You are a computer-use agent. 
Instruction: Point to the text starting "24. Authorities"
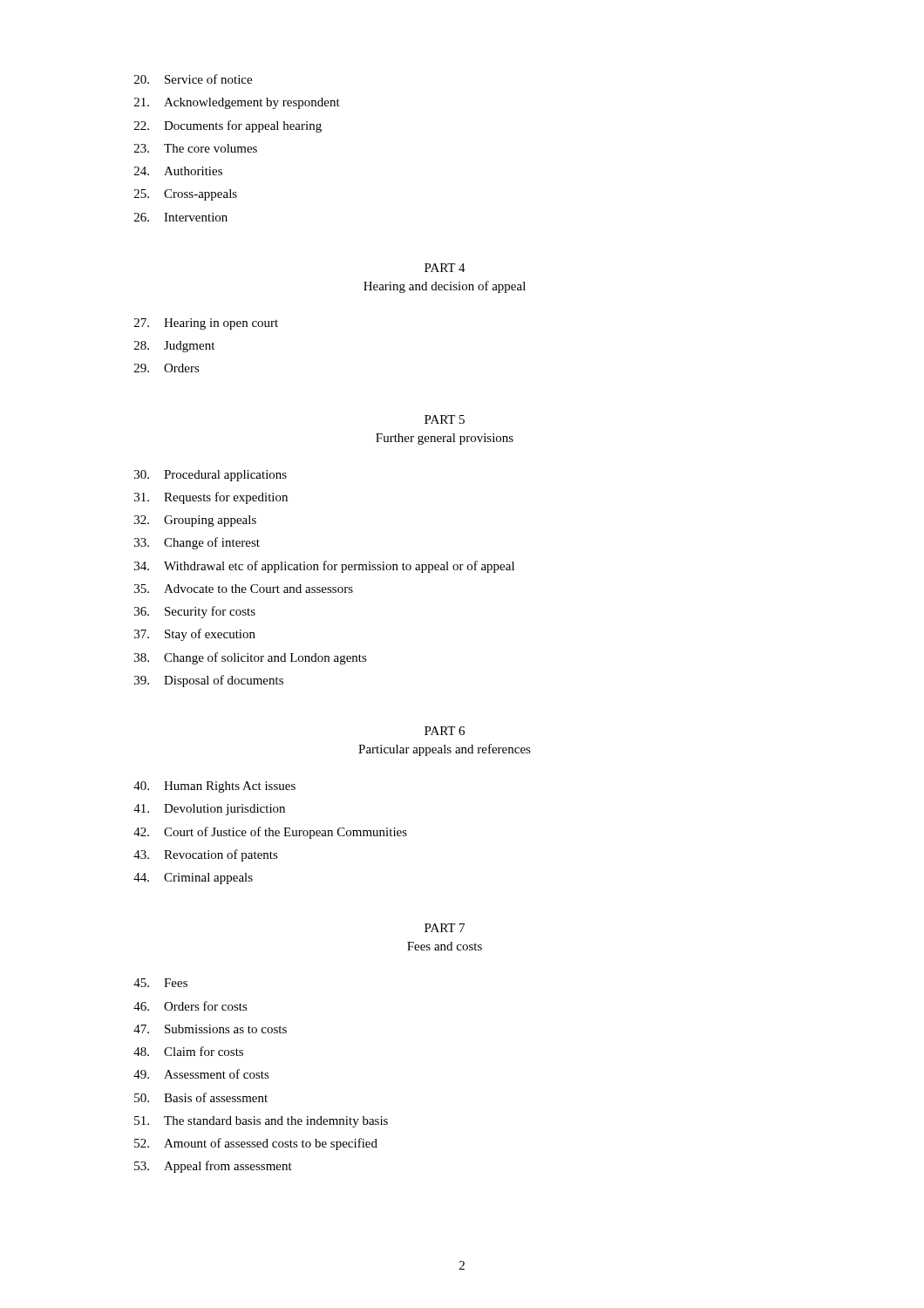(178, 171)
